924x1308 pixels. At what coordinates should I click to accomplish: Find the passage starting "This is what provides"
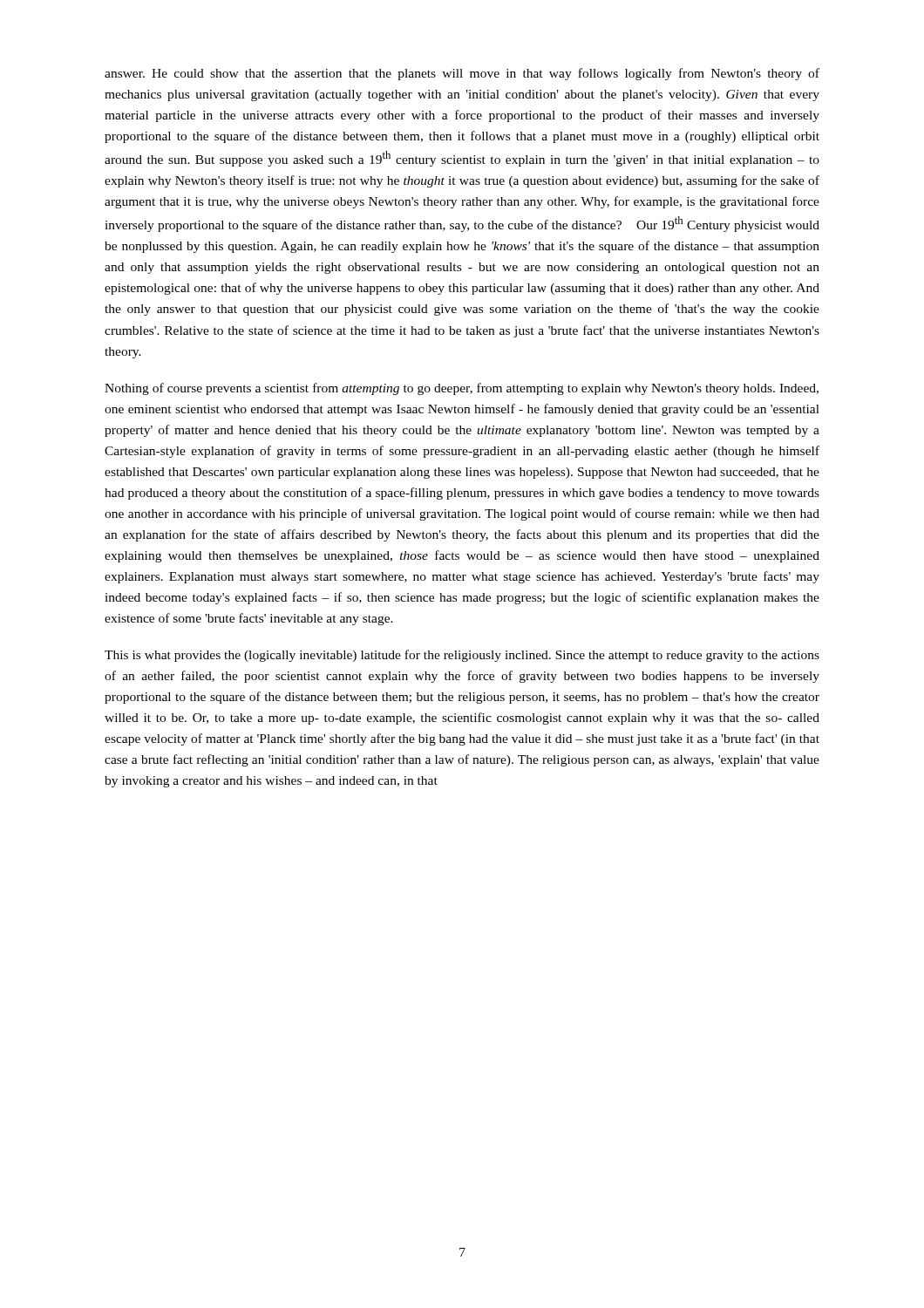pos(462,717)
